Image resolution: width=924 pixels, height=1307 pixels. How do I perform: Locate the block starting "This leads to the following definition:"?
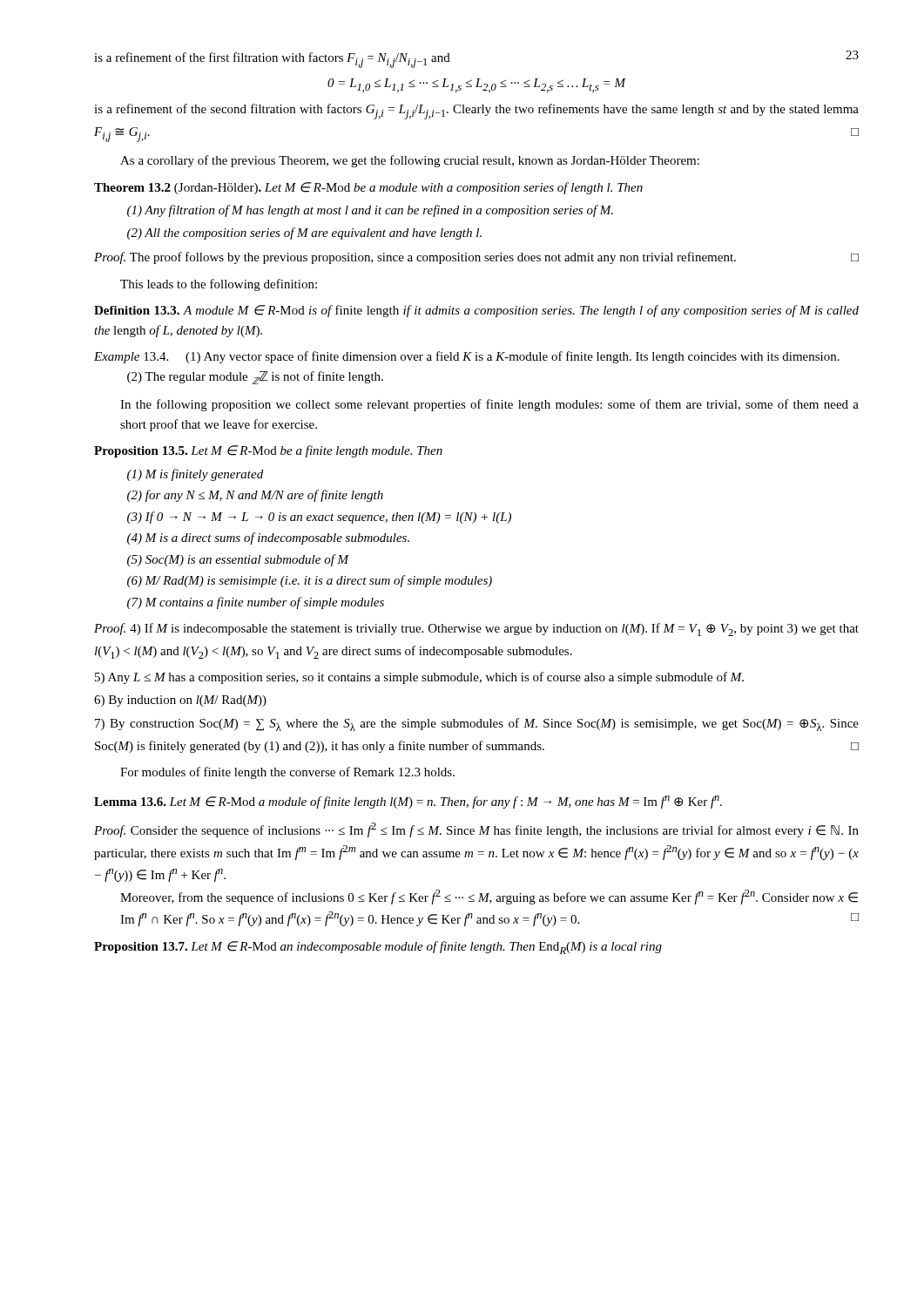coord(219,285)
